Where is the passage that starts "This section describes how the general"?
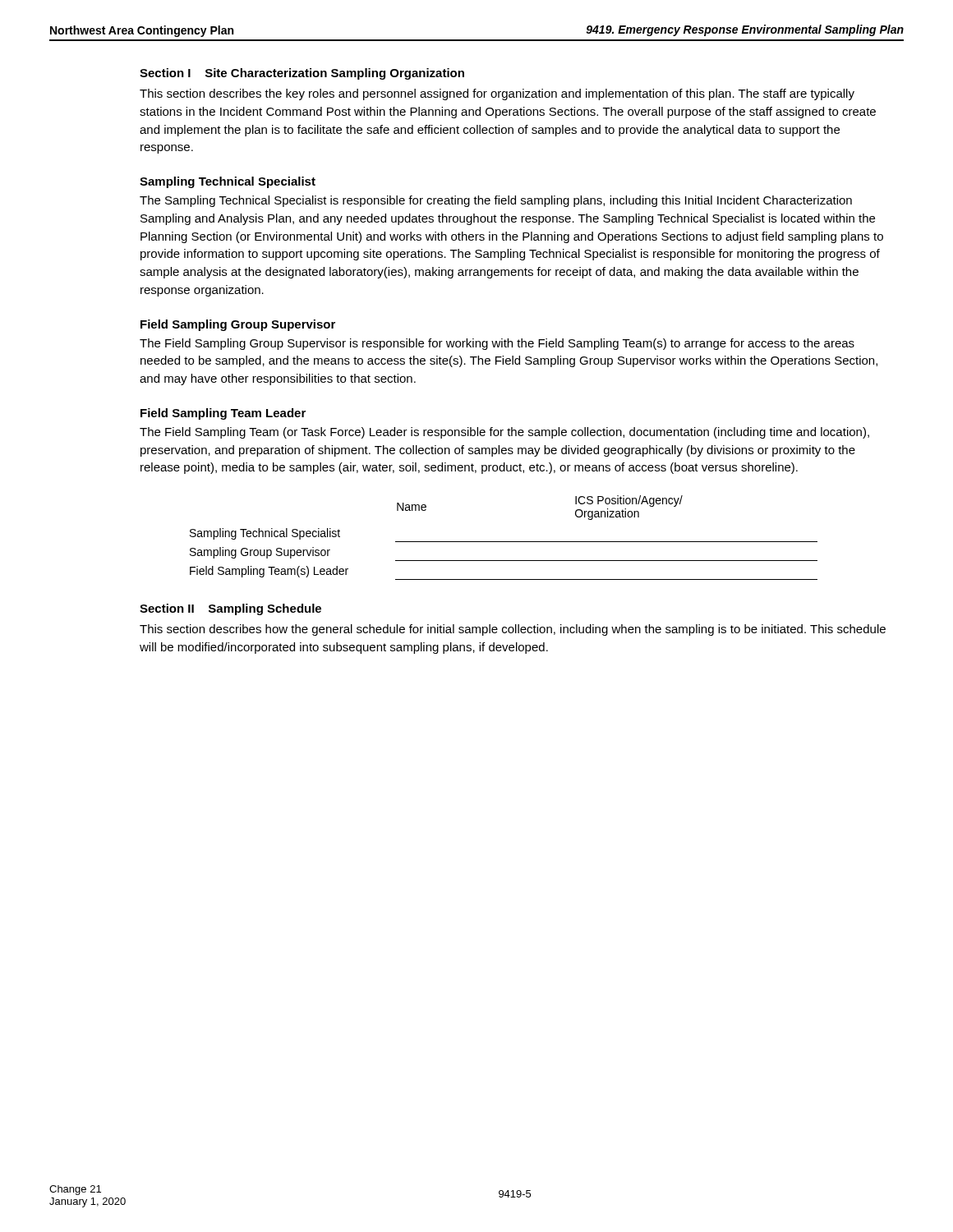This screenshot has height=1232, width=953. pos(513,638)
